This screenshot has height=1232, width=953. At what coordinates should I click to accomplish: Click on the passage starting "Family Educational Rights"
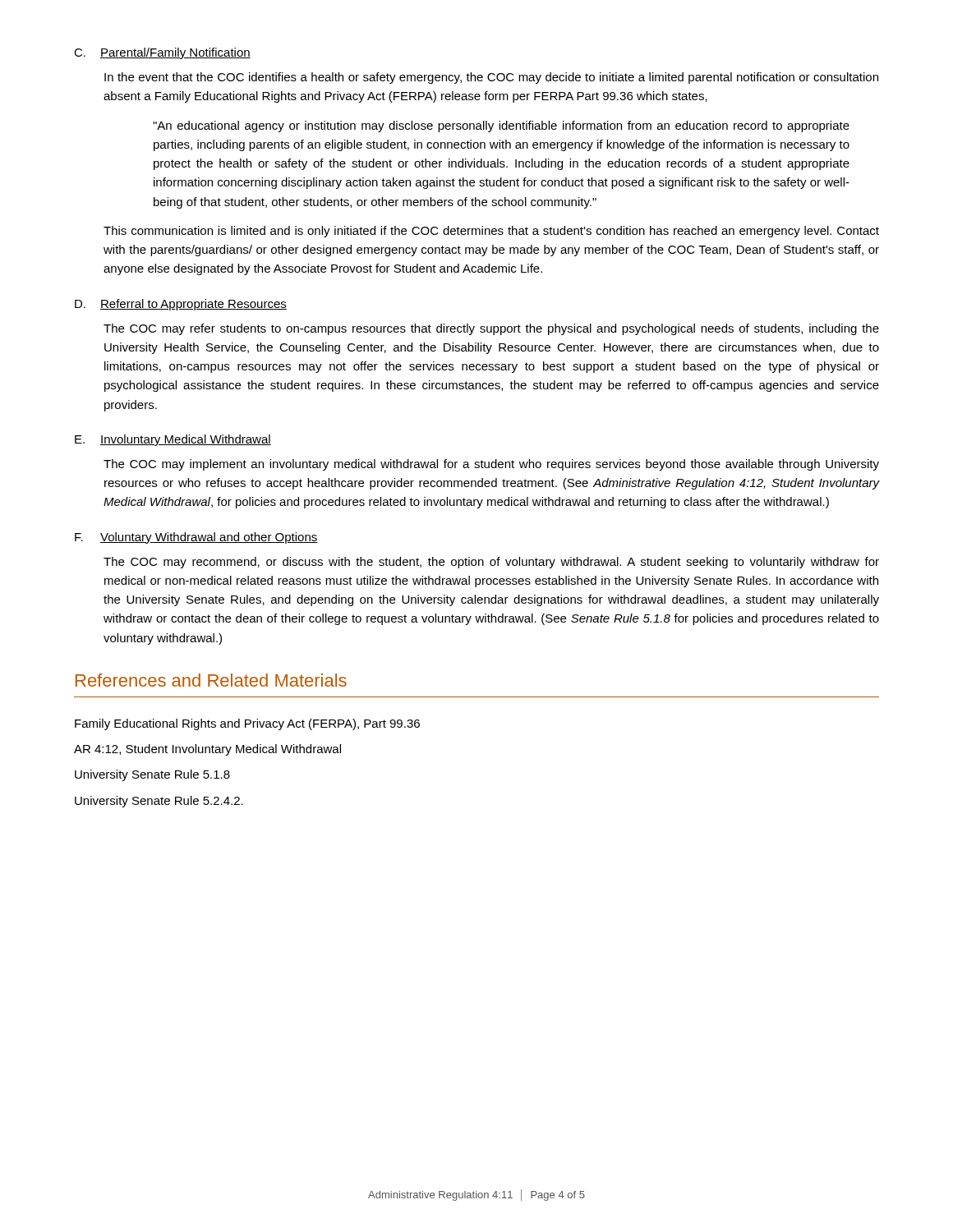tap(247, 723)
